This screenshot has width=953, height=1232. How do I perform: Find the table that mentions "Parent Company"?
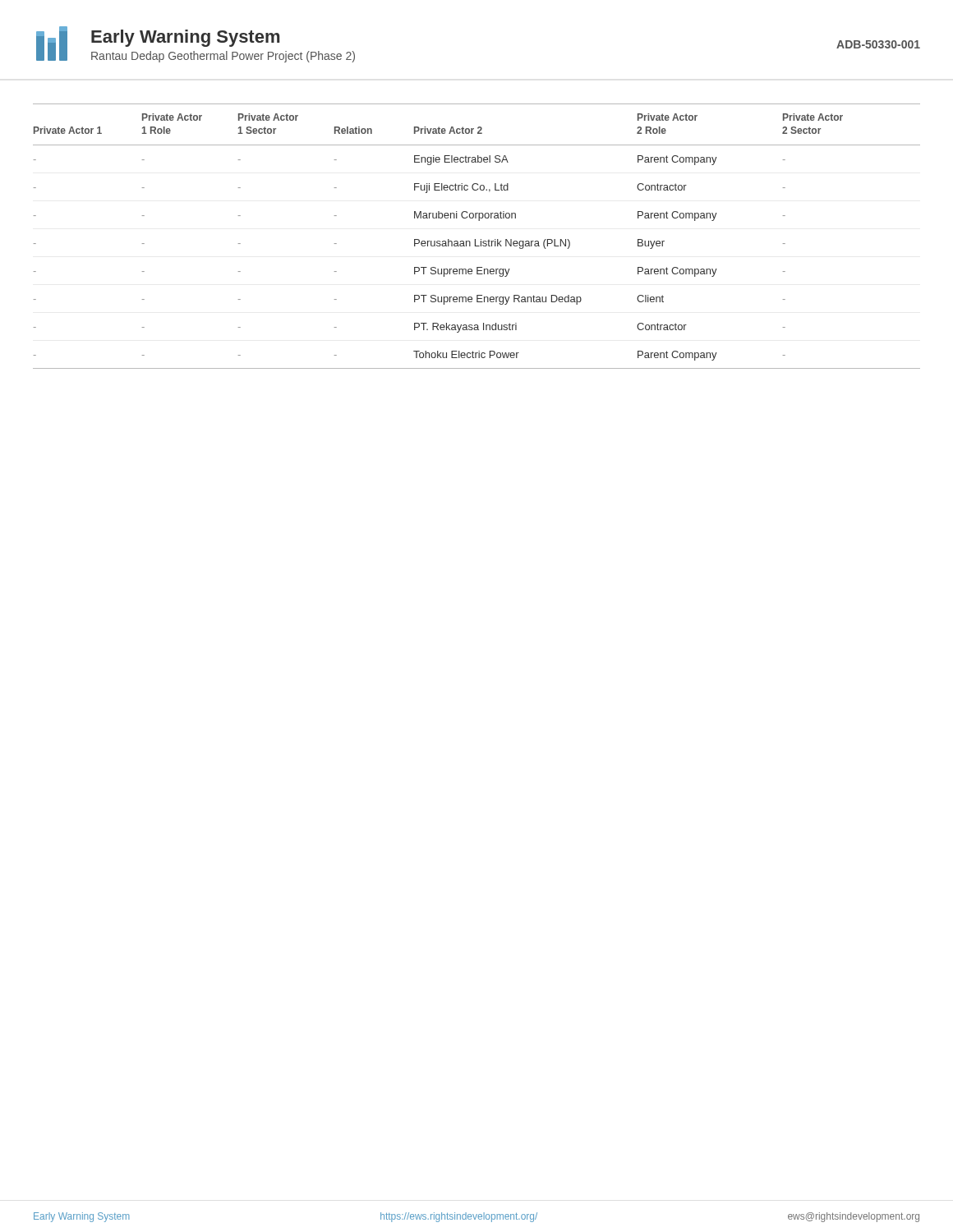click(476, 236)
